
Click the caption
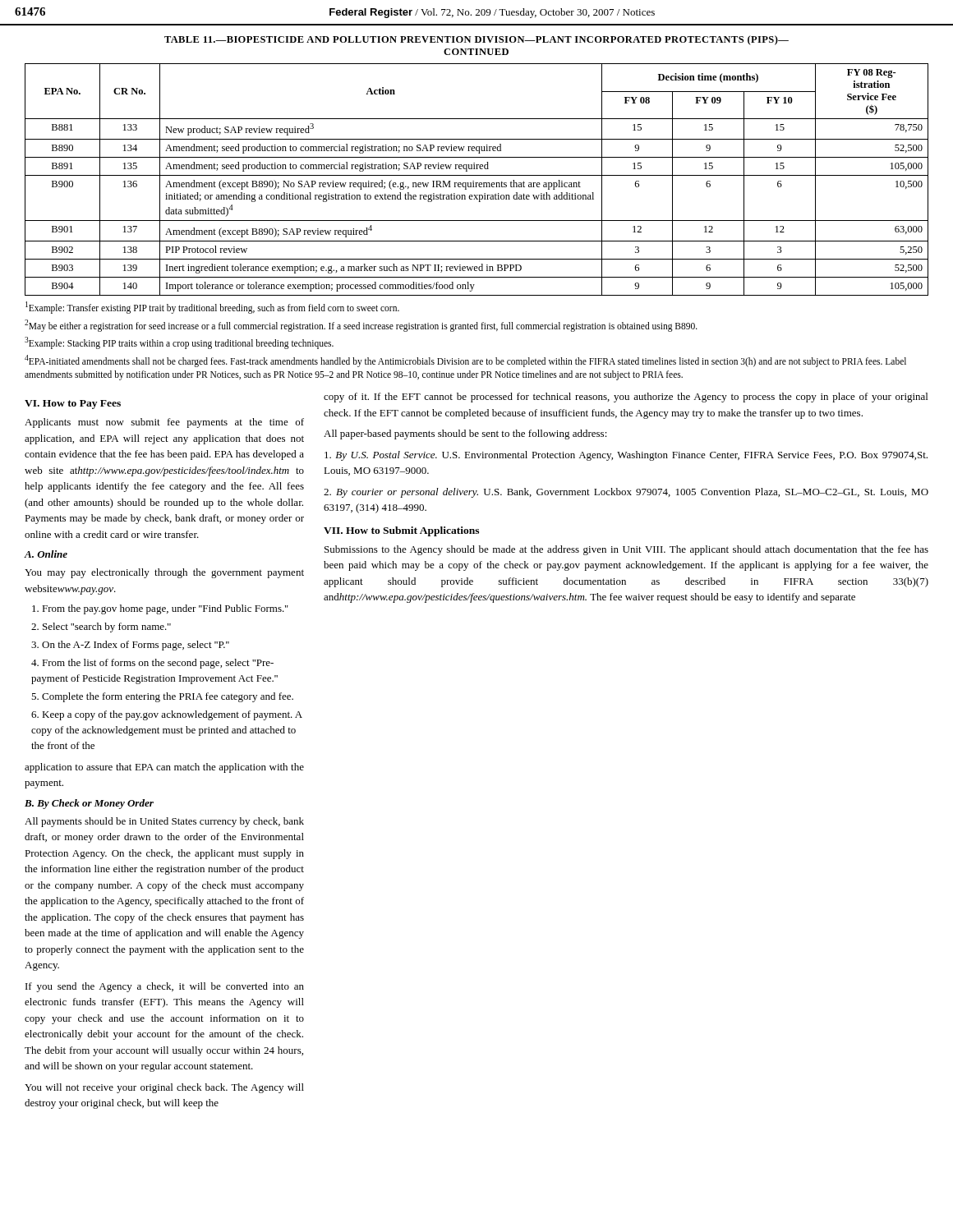click(476, 46)
